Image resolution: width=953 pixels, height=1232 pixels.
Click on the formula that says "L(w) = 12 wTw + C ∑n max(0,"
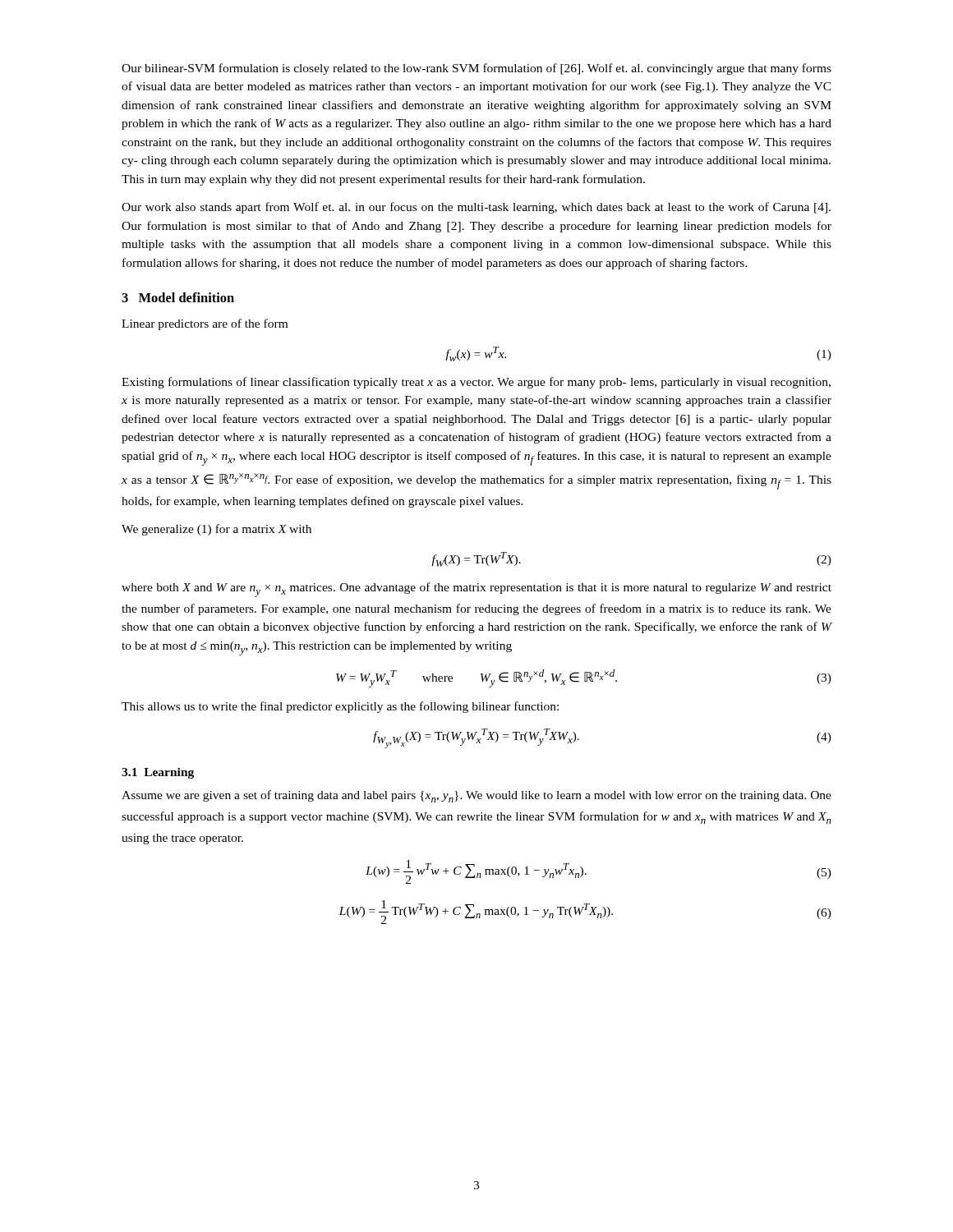(x=476, y=872)
